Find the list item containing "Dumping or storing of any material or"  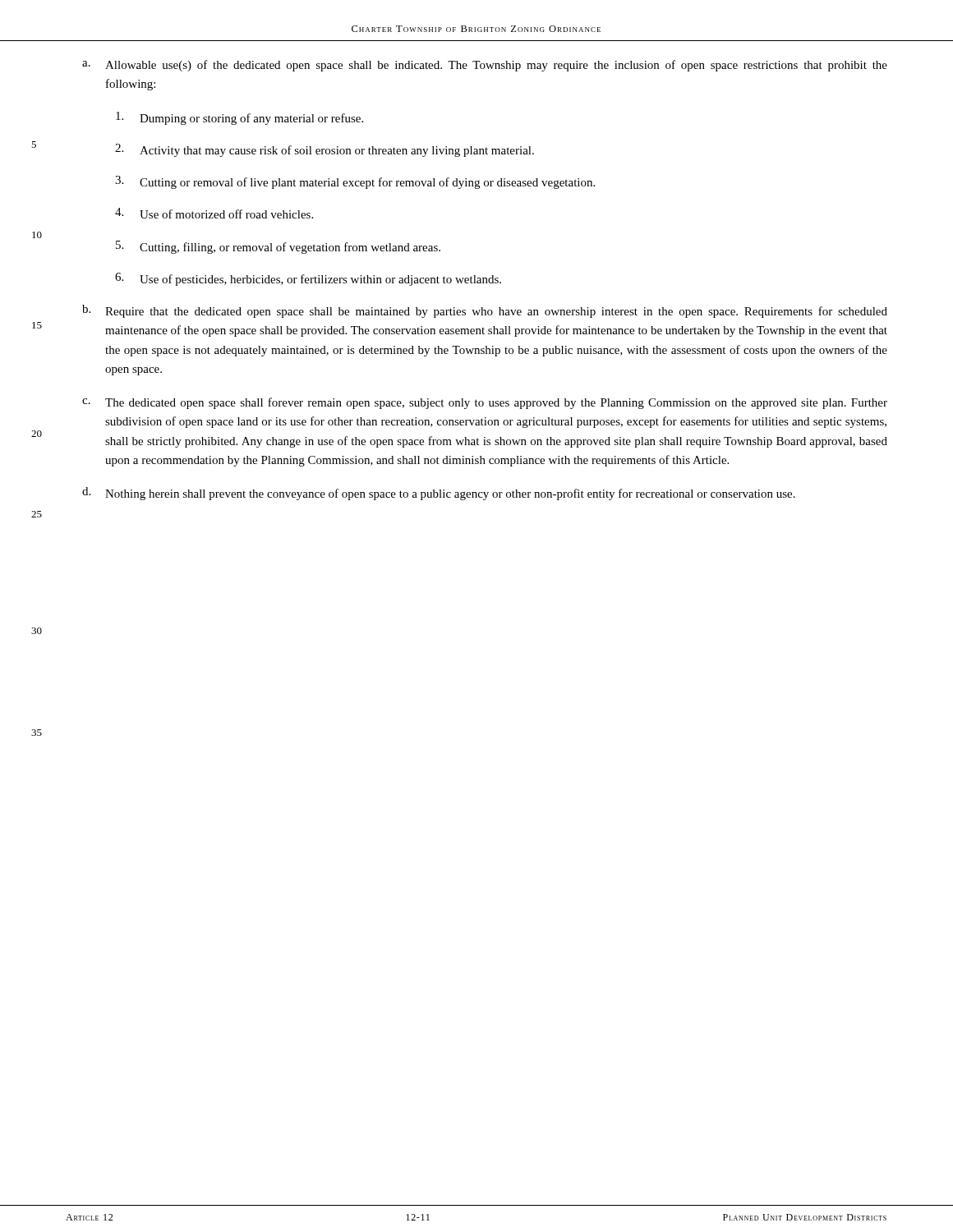(239, 118)
